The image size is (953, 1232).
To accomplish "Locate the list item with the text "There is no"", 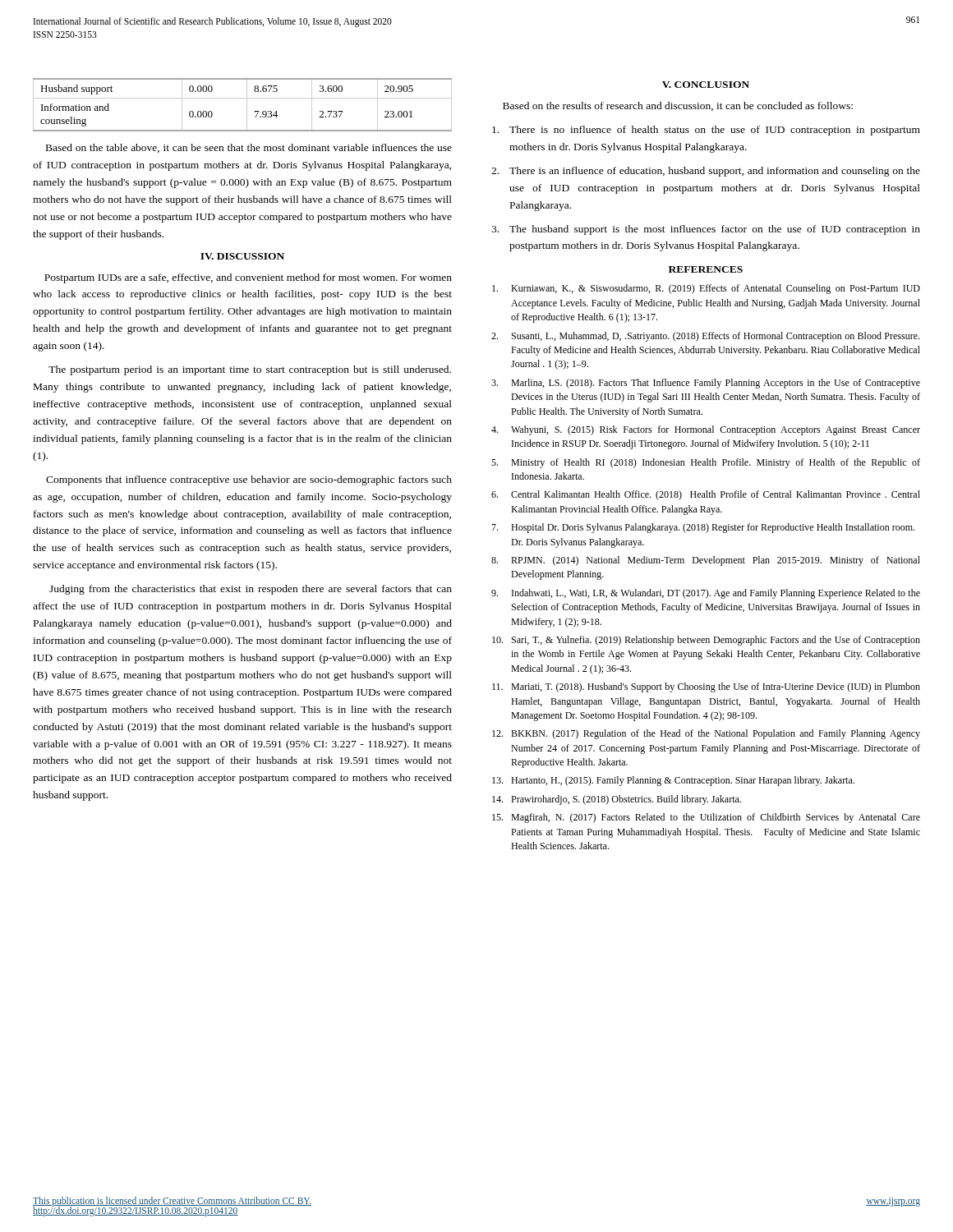I will coord(706,139).
